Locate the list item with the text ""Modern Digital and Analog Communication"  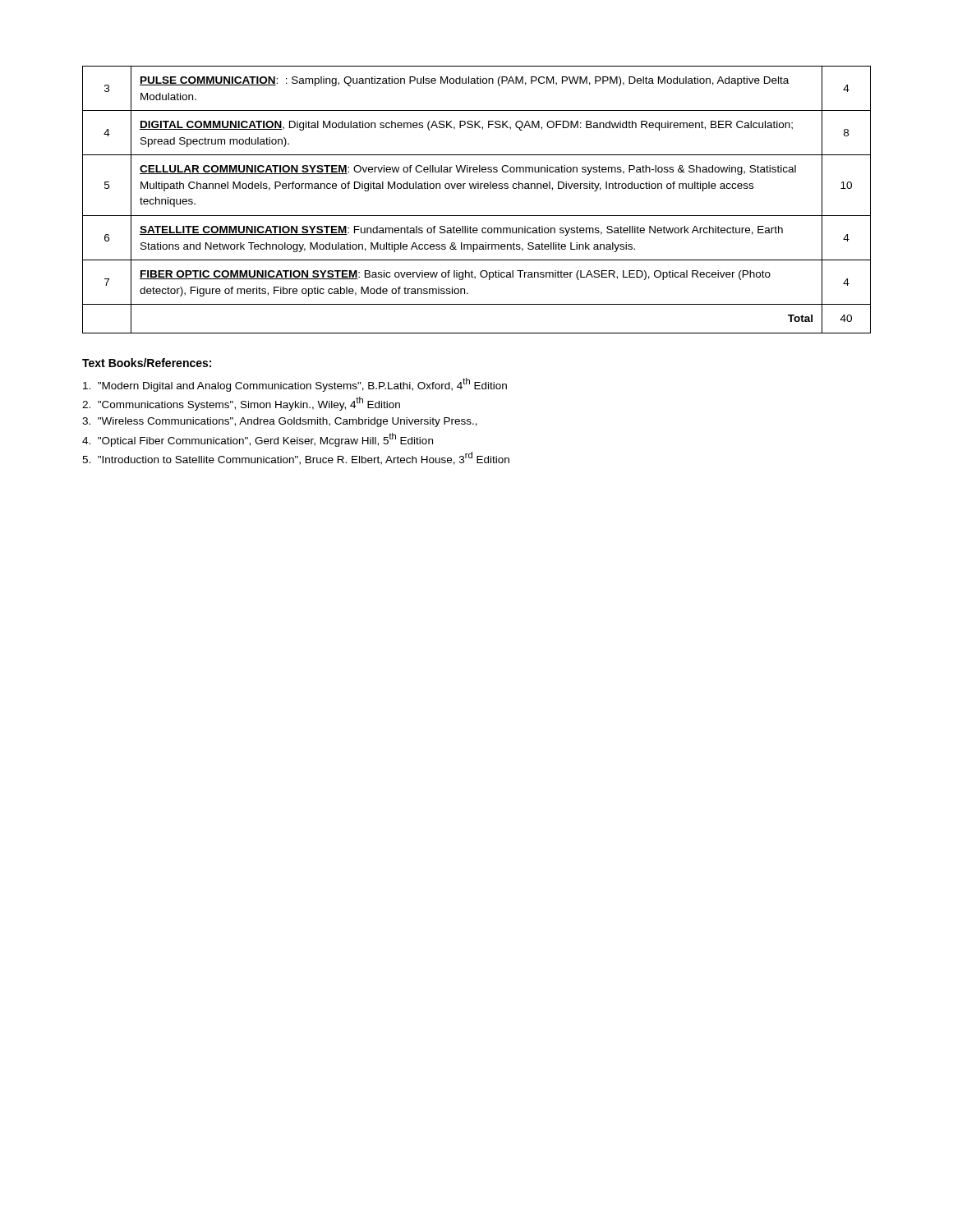tap(295, 384)
